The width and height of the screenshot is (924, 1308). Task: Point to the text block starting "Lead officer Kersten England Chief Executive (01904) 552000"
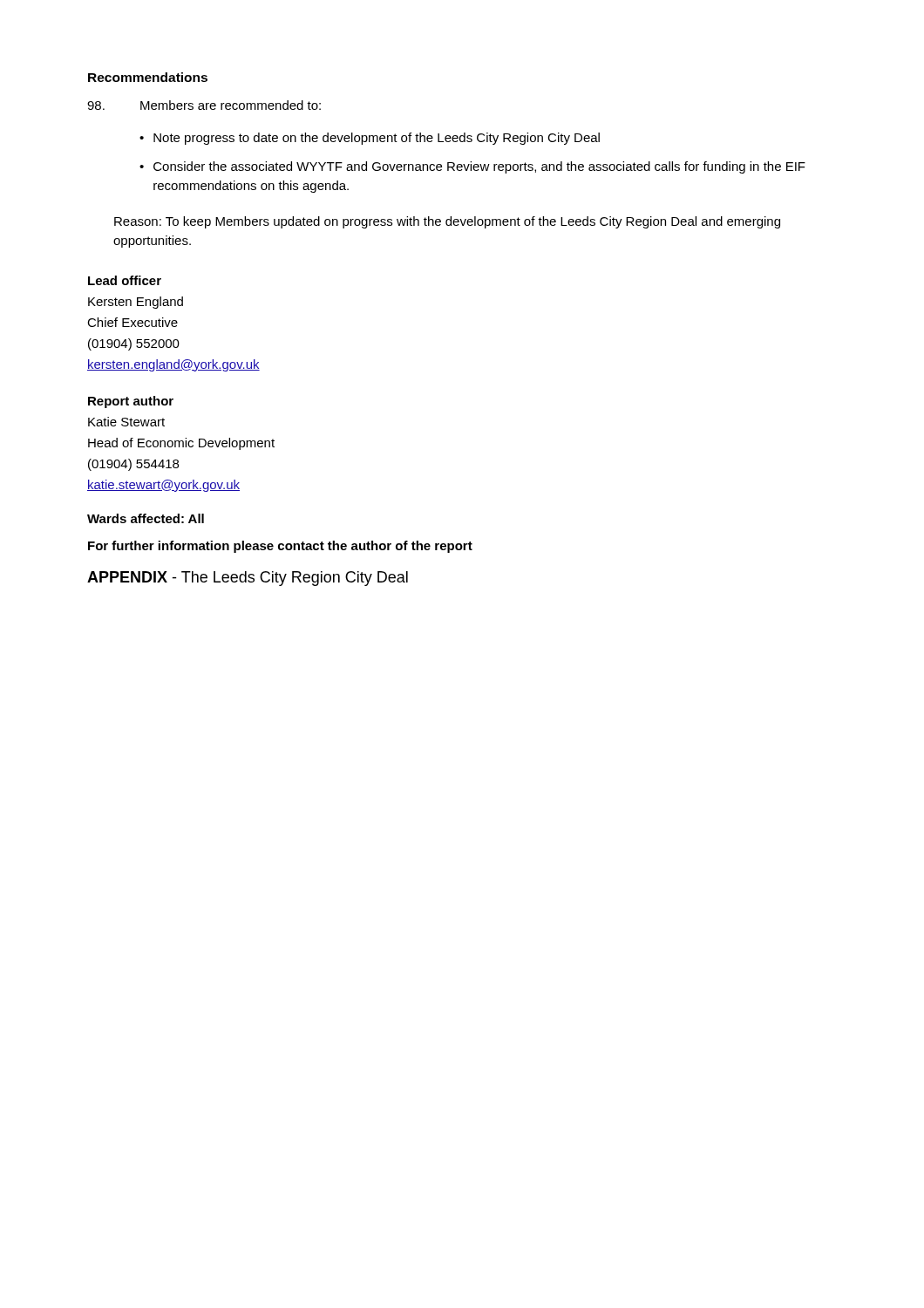click(173, 322)
